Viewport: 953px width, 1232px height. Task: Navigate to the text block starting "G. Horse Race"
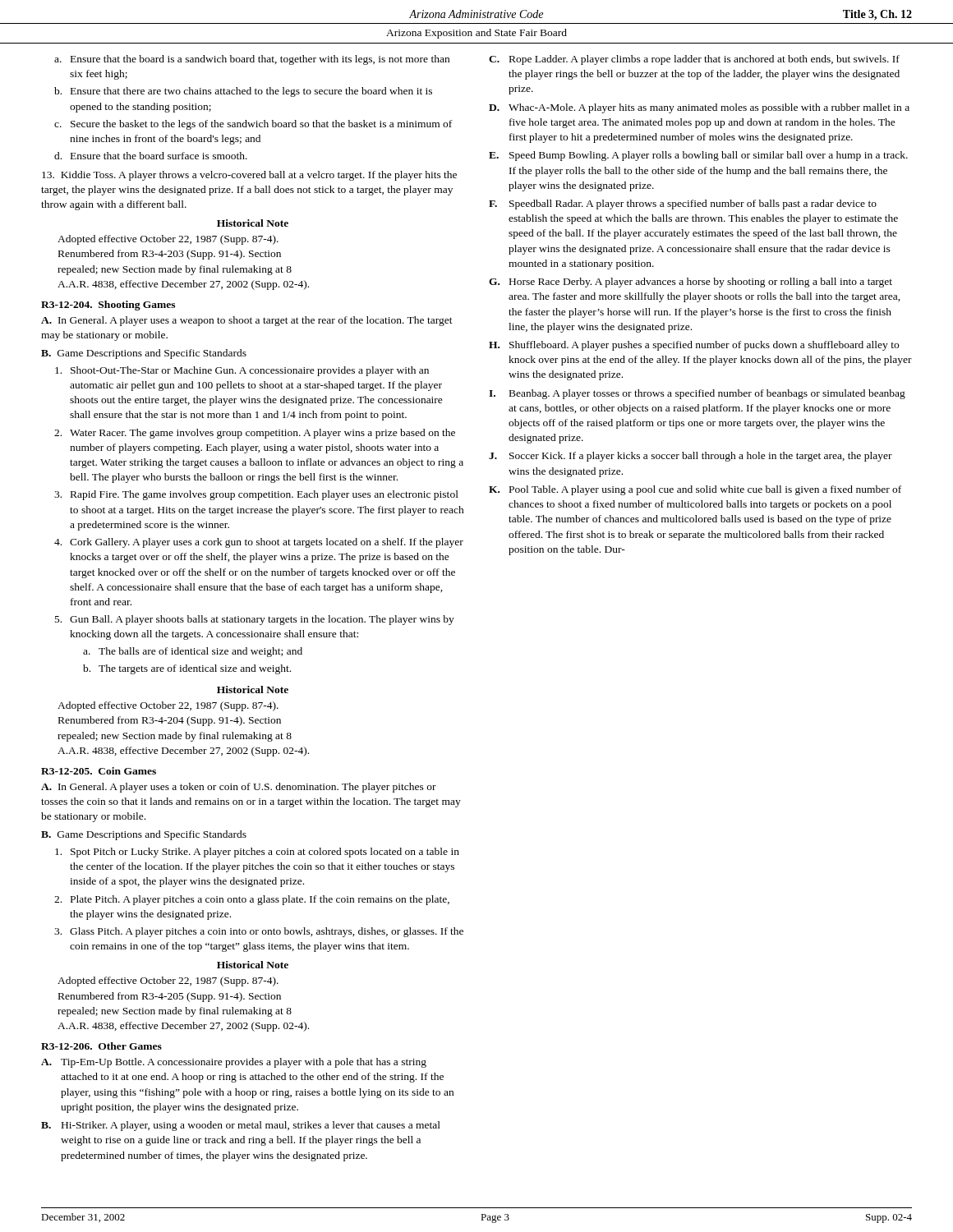(700, 304)
